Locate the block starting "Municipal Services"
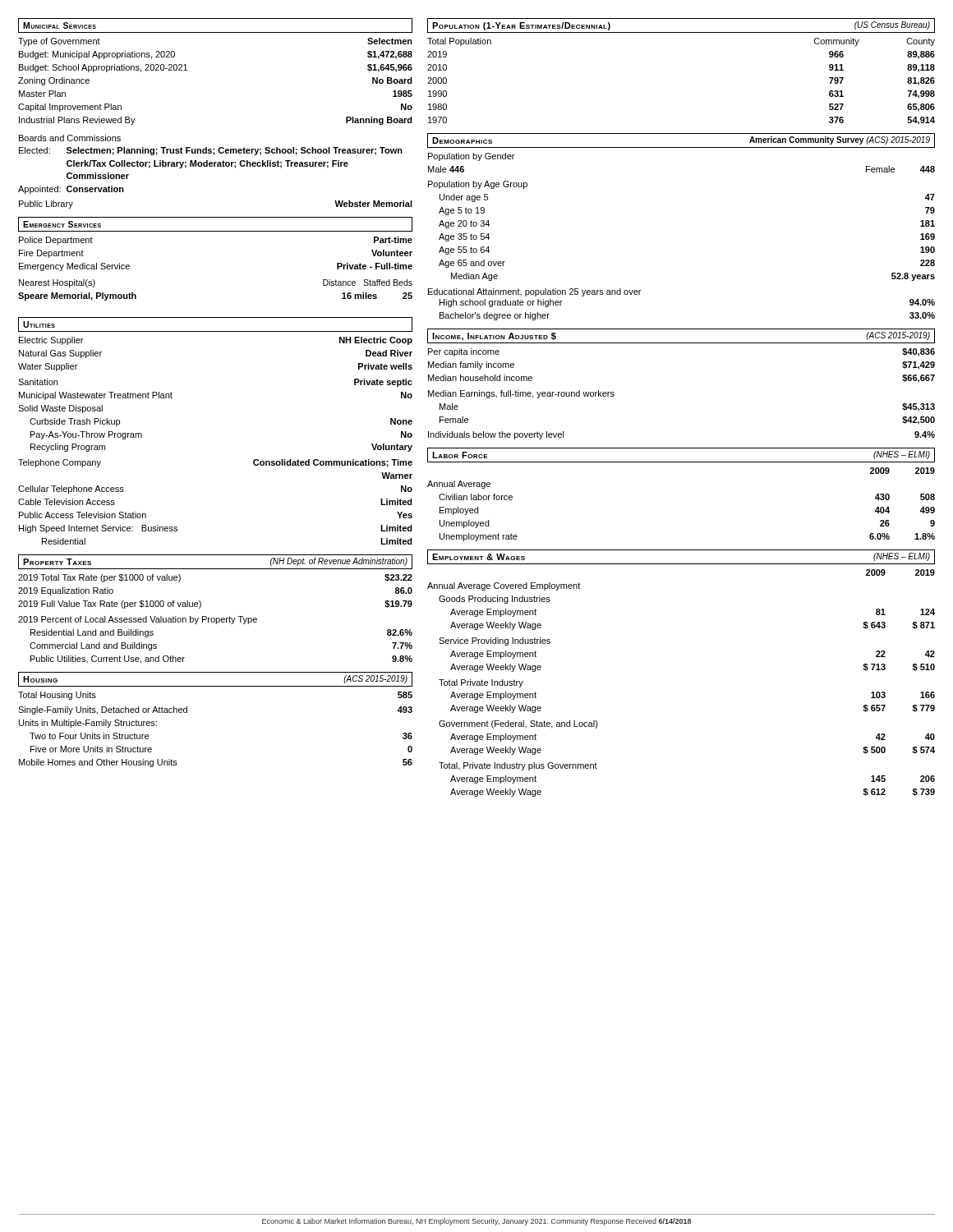The height and width of the screenshot is (1232, 953). tap(215, 26)
